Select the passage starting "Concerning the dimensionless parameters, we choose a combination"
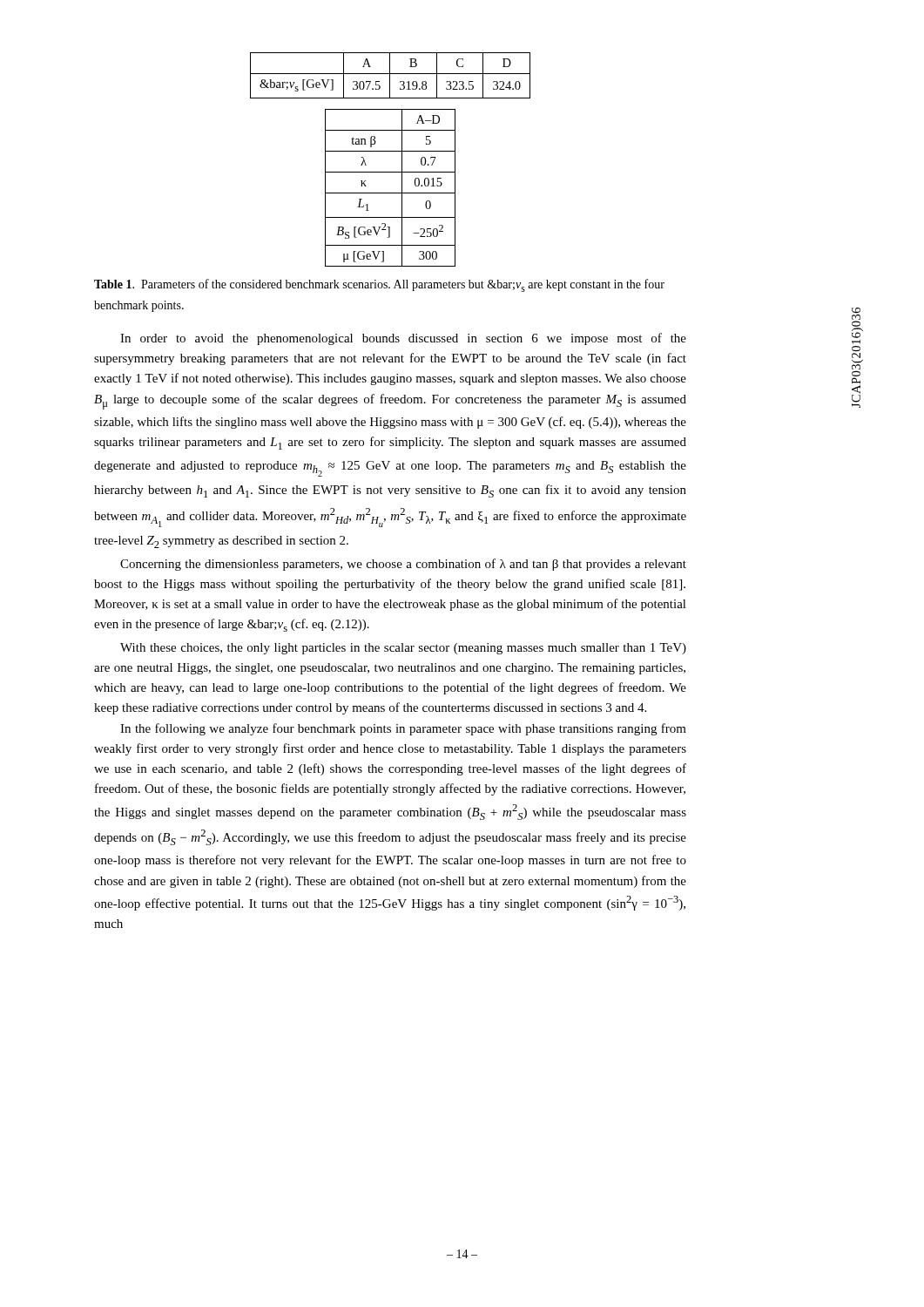924x1307 pixels. (390, 596)
